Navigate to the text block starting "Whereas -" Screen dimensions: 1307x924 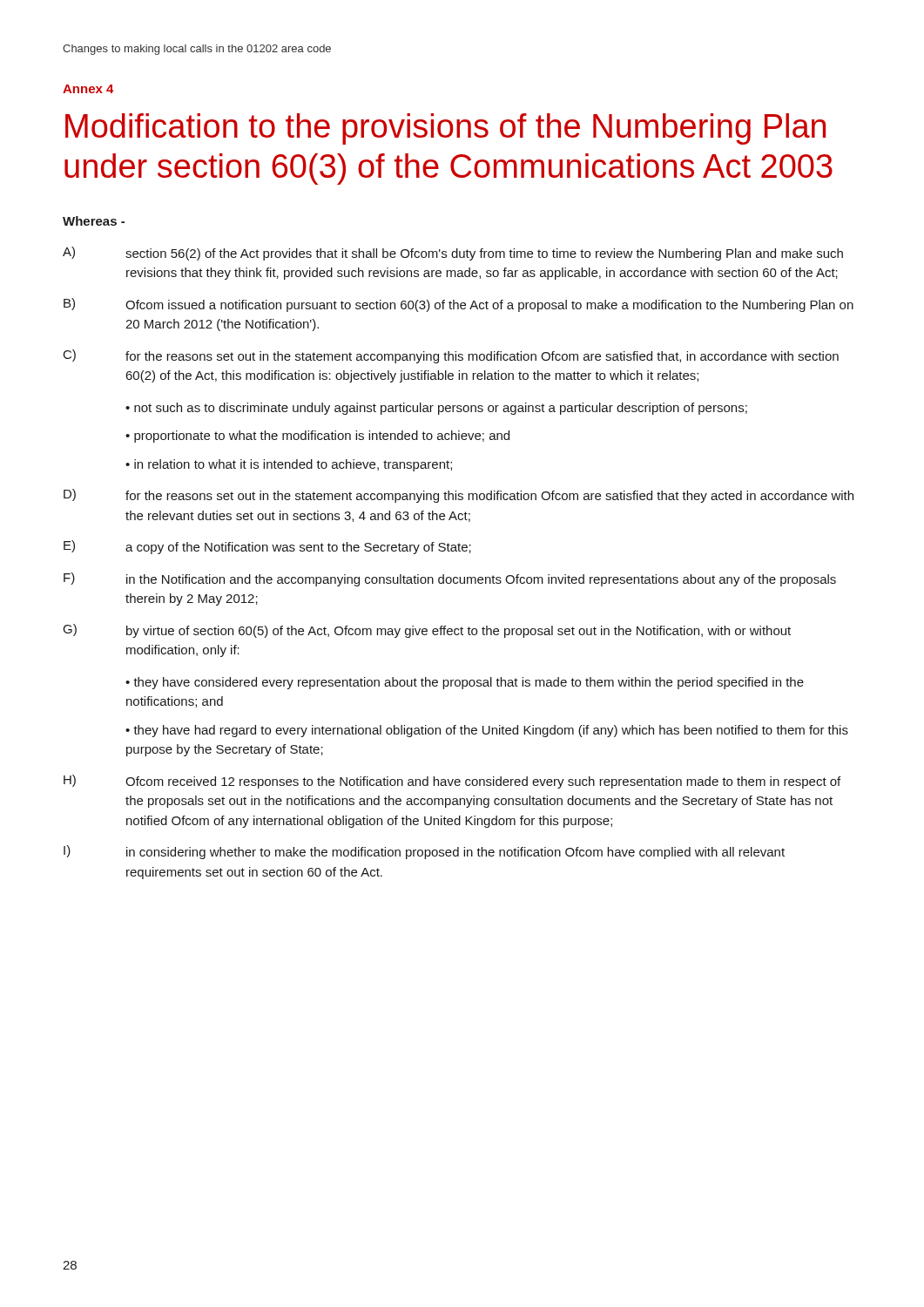[x=94, y=221]
